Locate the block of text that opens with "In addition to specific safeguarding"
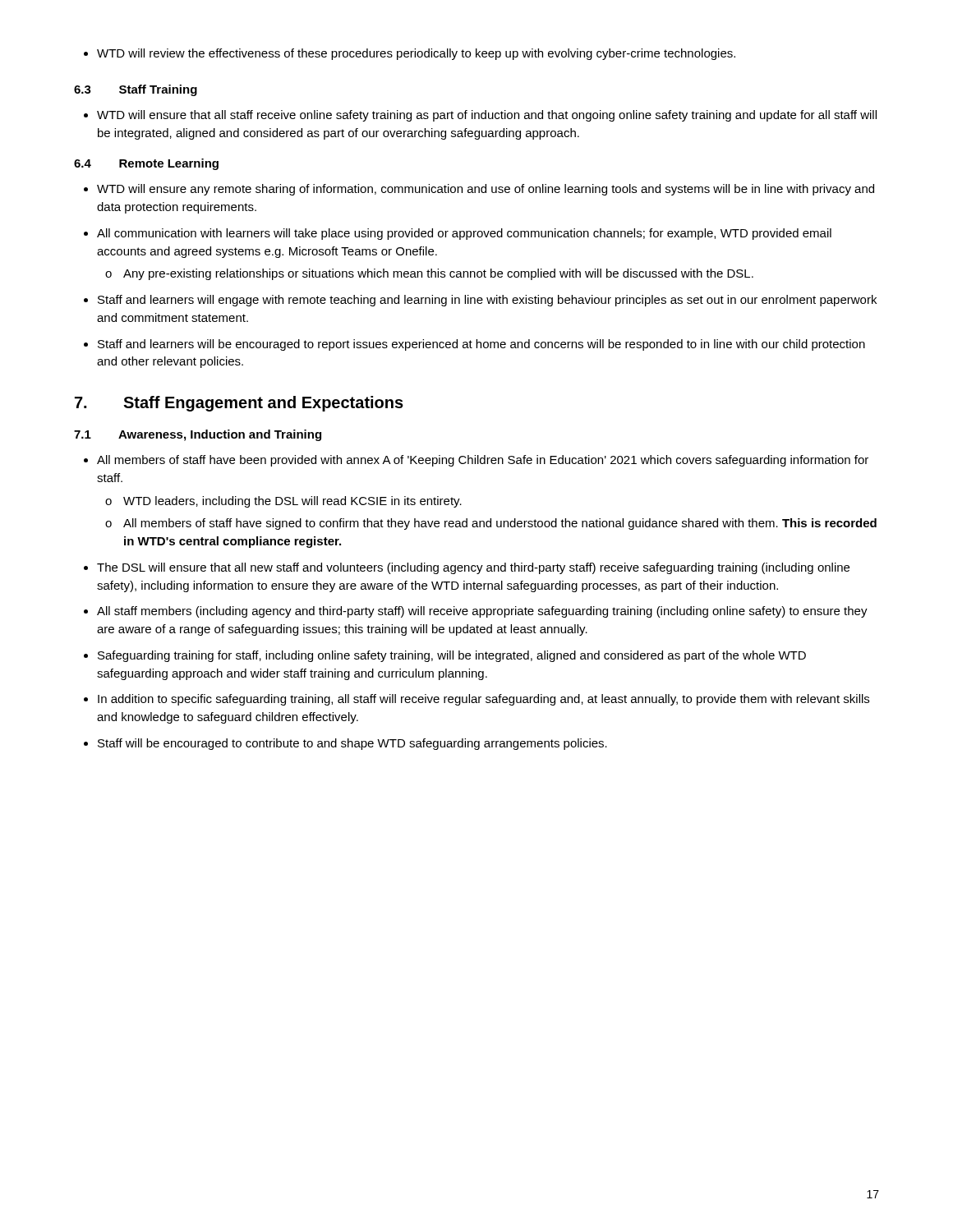Image resolution: width=953 pixels, height=1232 pixels. coord(488,708)
